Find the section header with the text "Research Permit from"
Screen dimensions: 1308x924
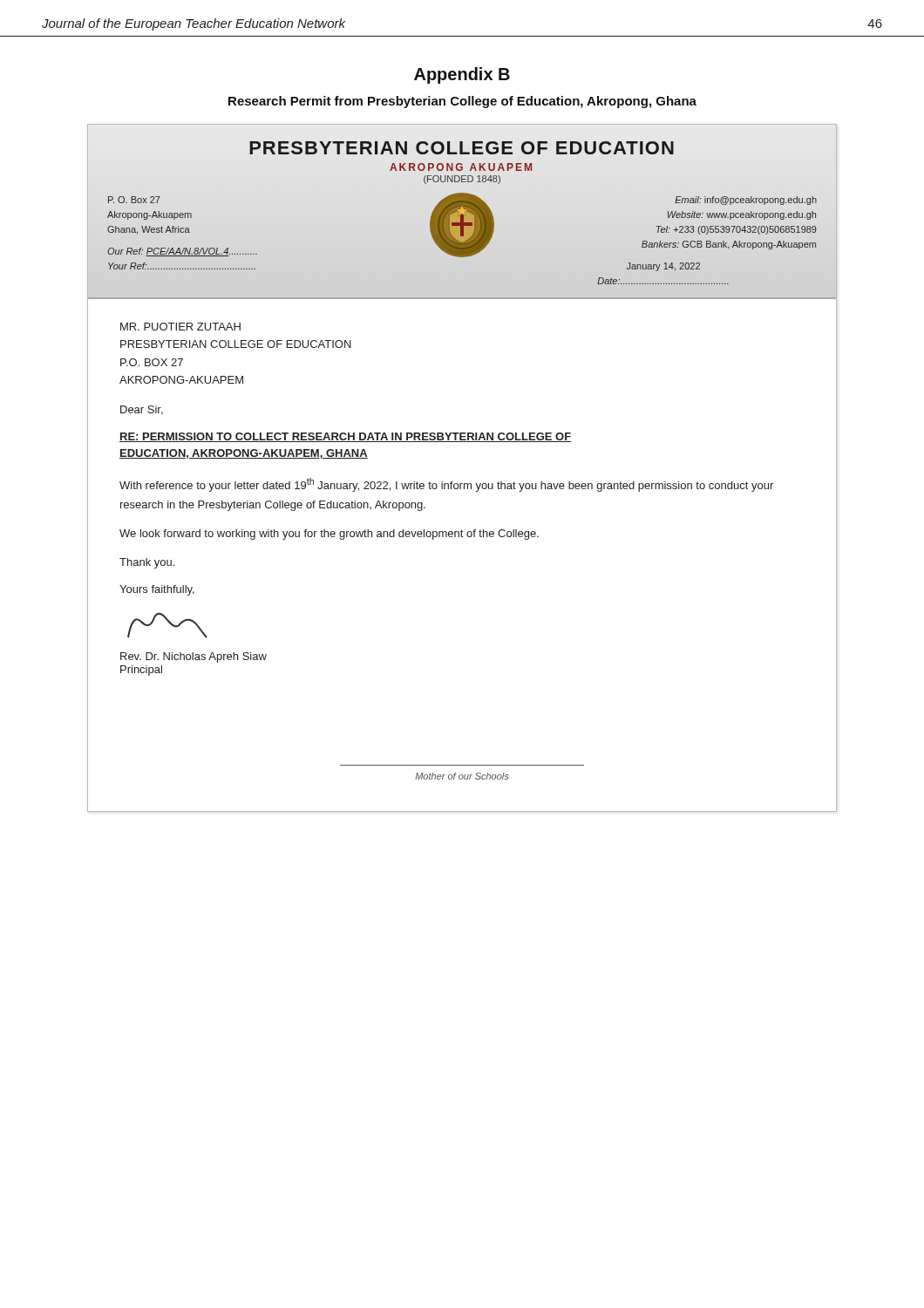462,101
